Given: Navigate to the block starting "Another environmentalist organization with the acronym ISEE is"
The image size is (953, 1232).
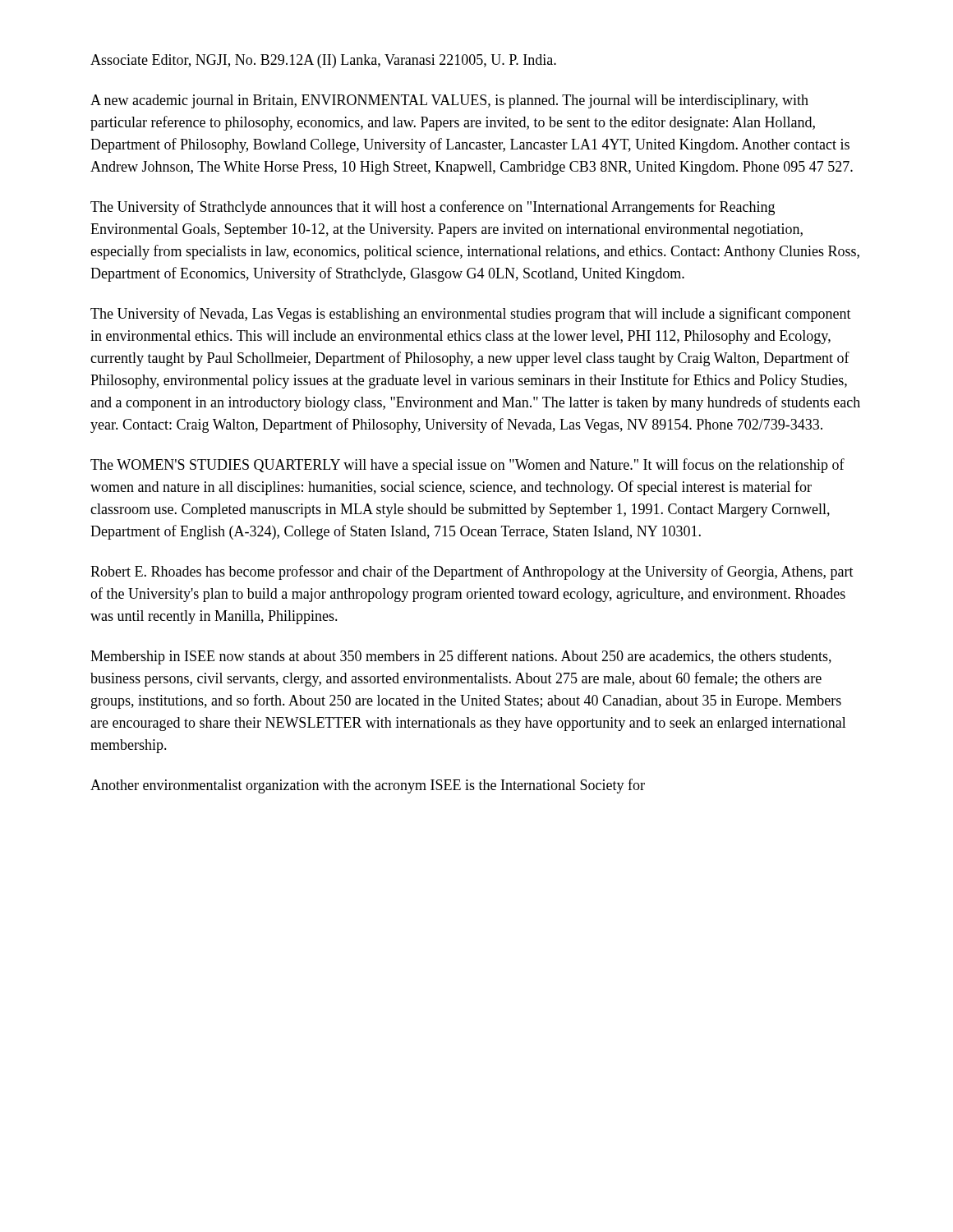Looking at the screenshot, I should 368,785.
